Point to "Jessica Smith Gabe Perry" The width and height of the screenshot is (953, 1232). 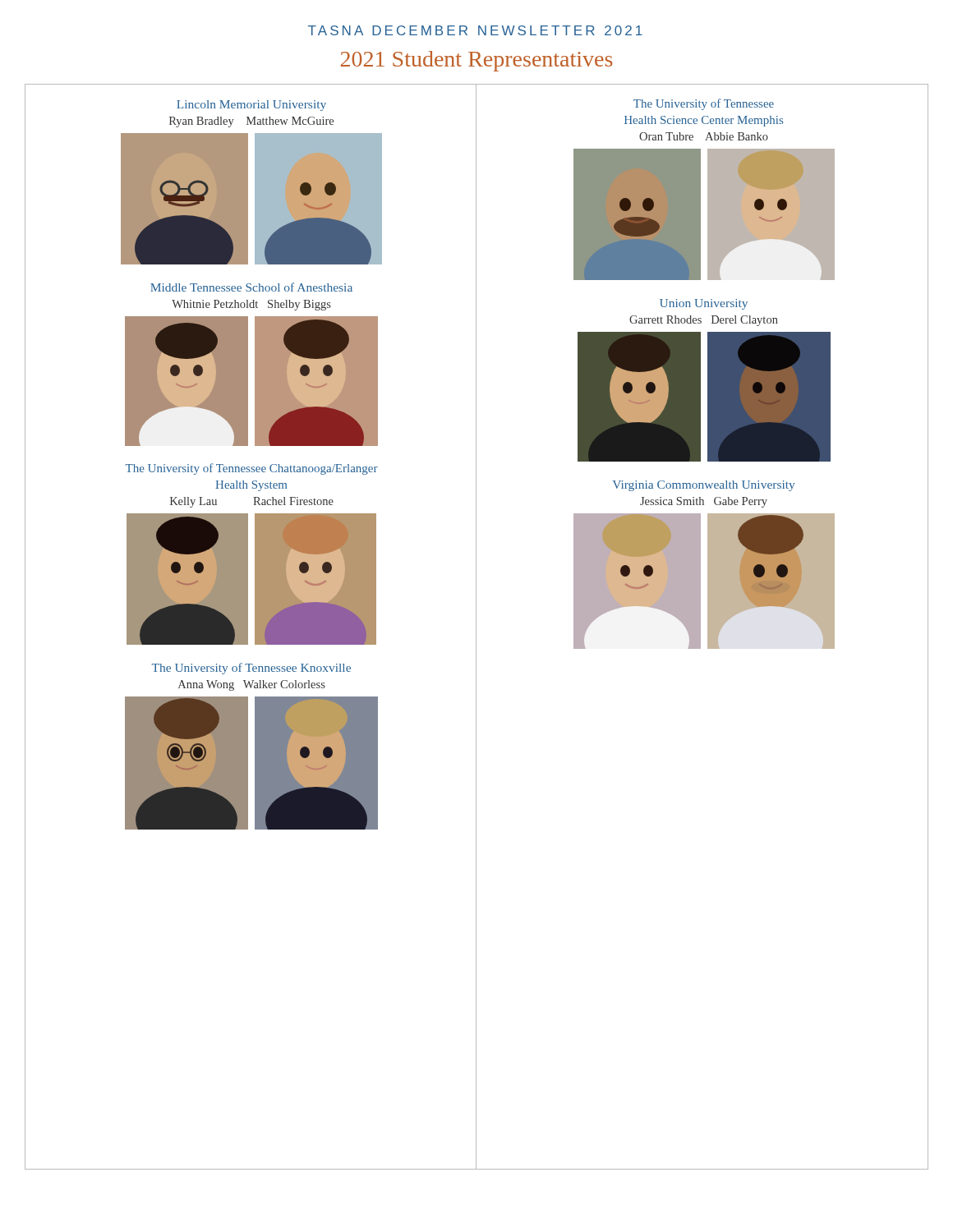[704, 501]
